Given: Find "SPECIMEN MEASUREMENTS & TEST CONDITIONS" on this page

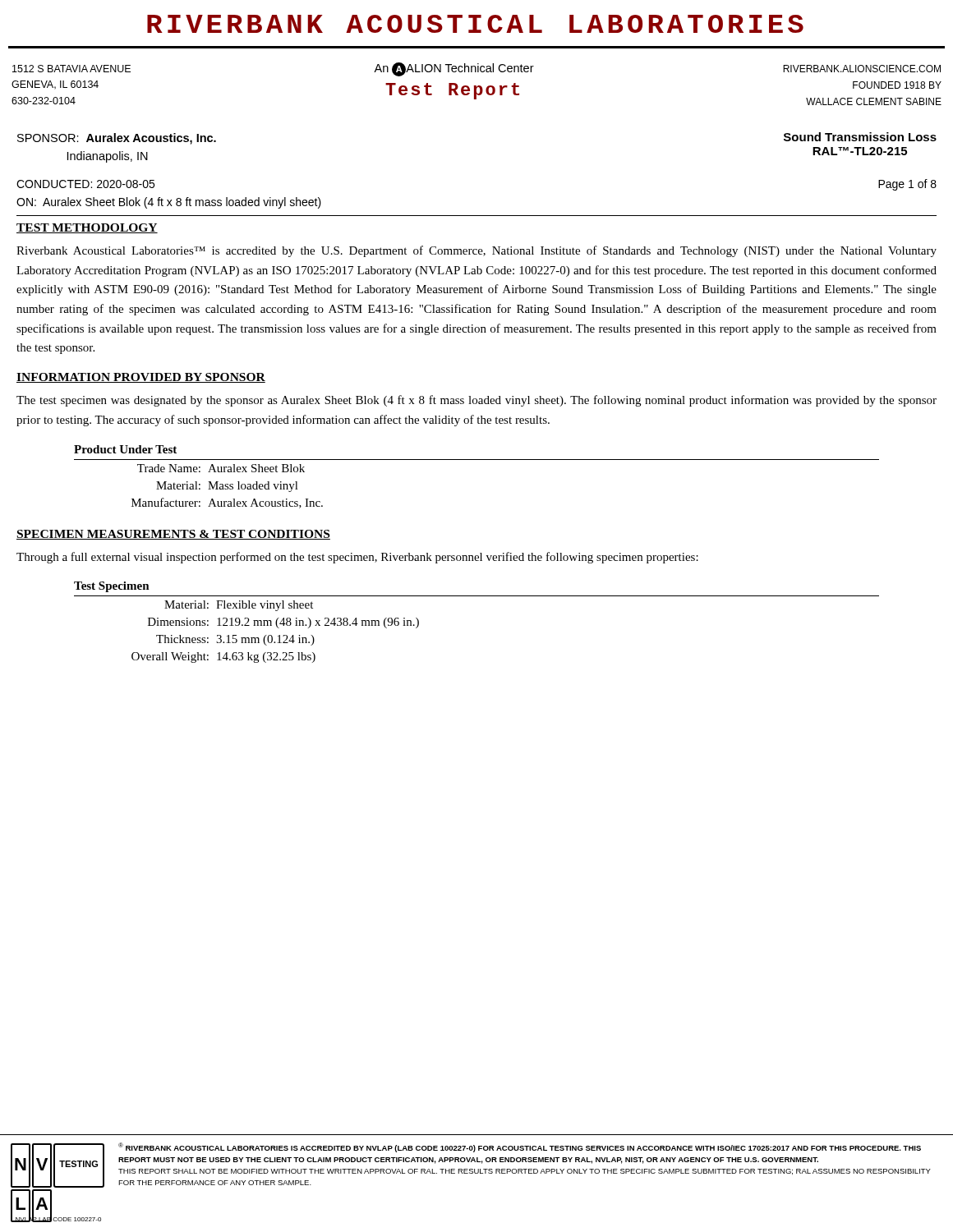Looking at the screenshot, I should 173,533.
